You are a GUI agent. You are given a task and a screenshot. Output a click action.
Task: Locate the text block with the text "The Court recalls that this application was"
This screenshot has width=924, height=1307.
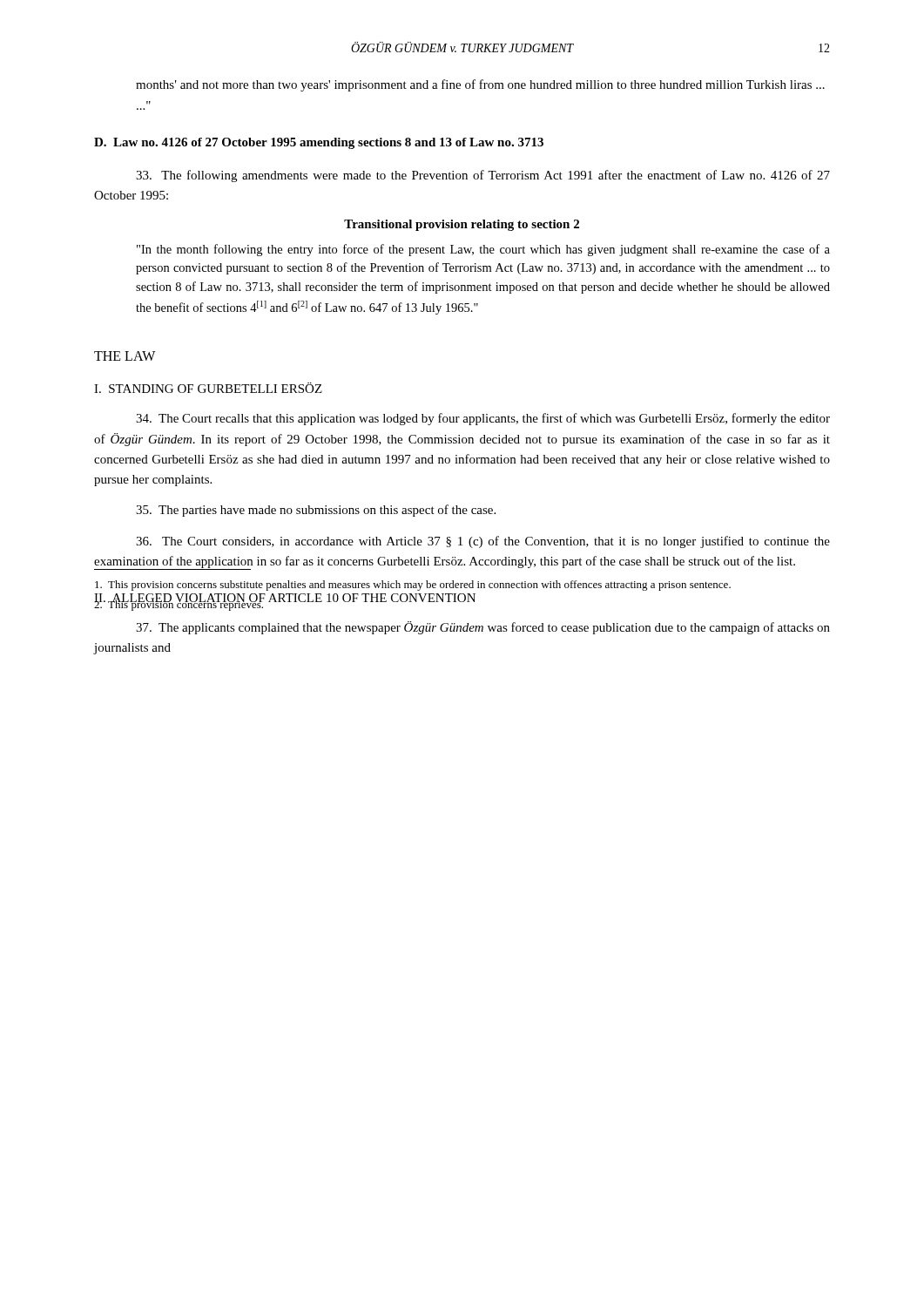pos(462,449)
